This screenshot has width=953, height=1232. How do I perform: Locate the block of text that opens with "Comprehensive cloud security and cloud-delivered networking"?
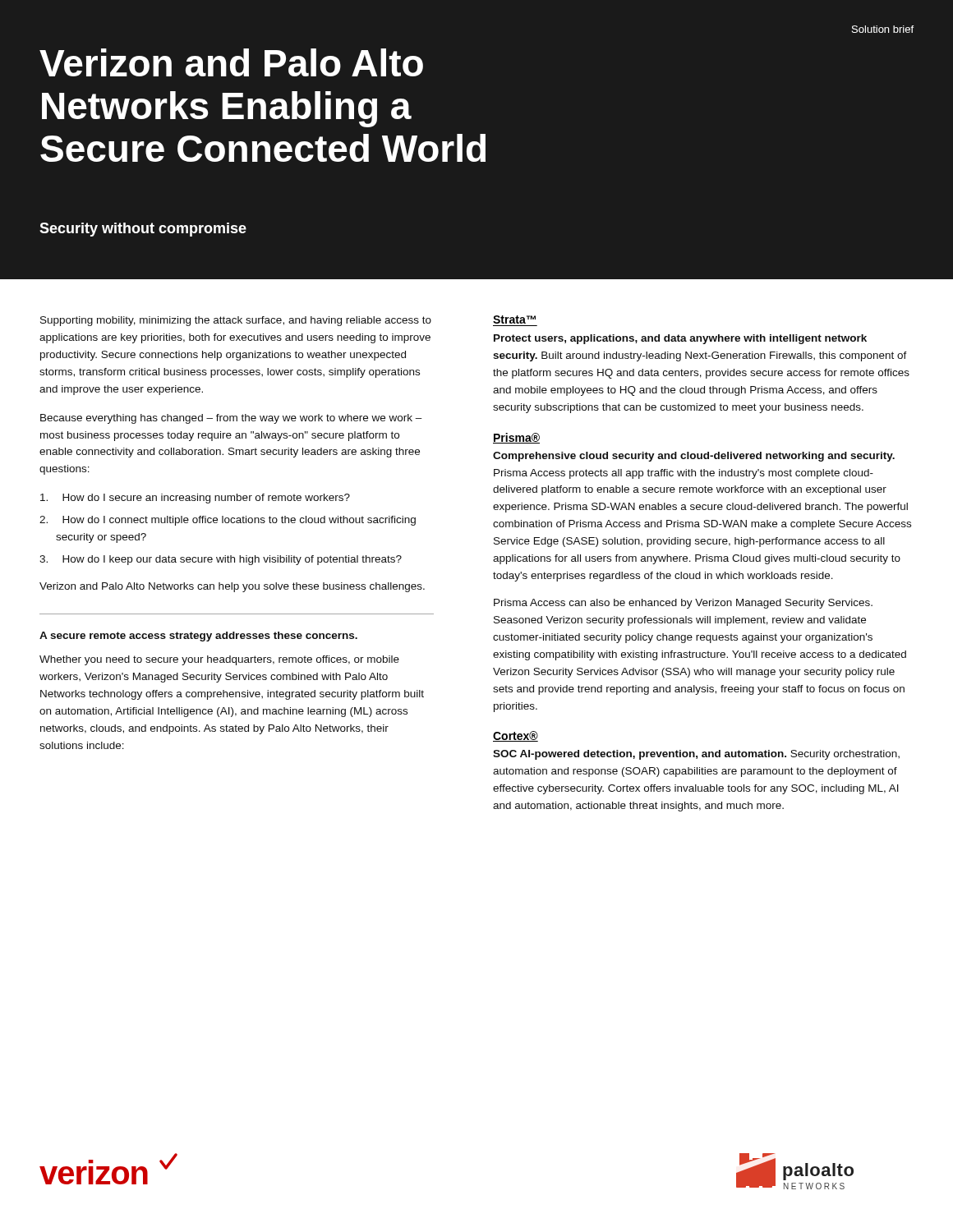click(702, 515)
